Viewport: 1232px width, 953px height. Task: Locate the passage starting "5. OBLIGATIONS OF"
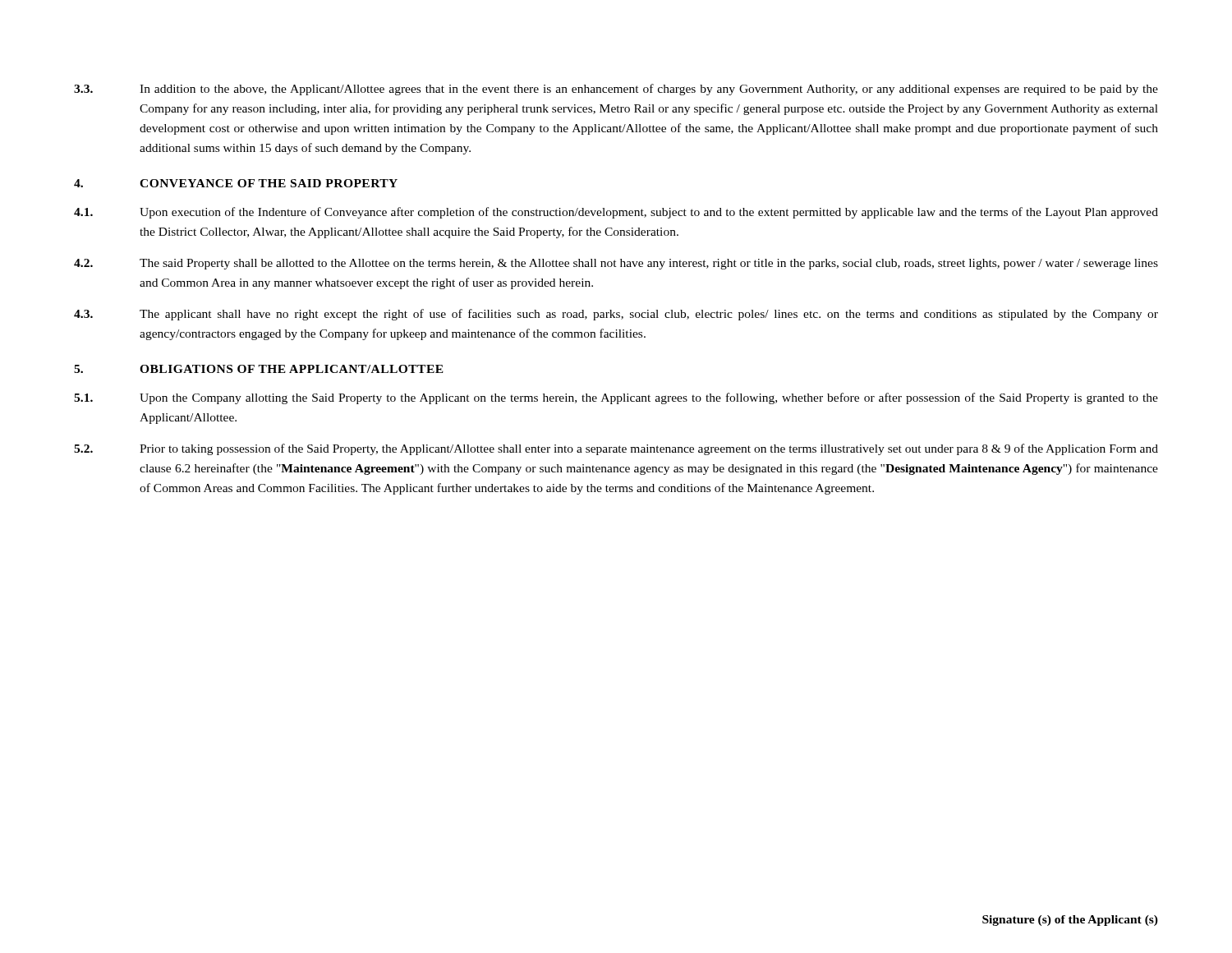(259, 369)
